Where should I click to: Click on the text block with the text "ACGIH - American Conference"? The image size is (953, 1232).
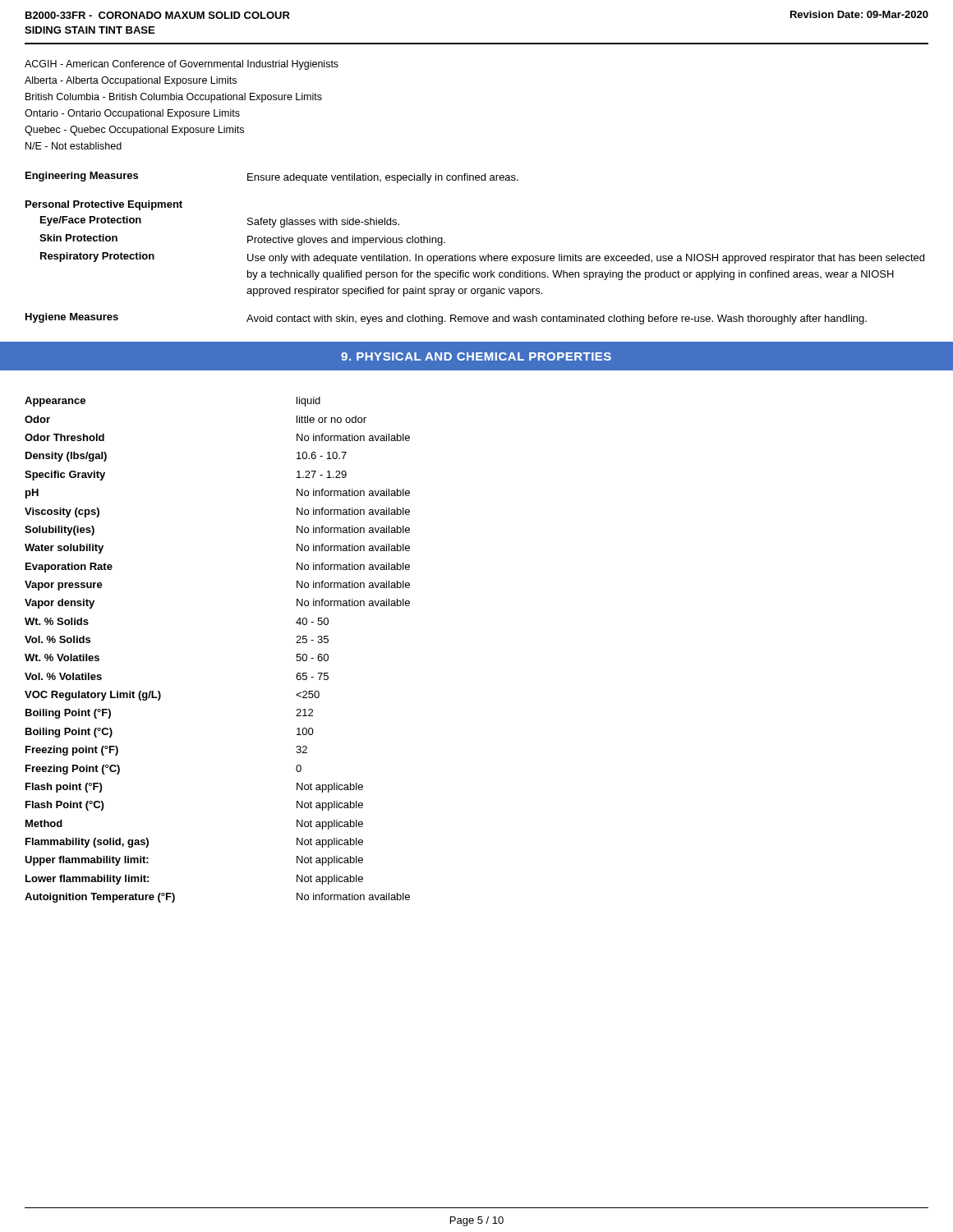tap(182, 105)
